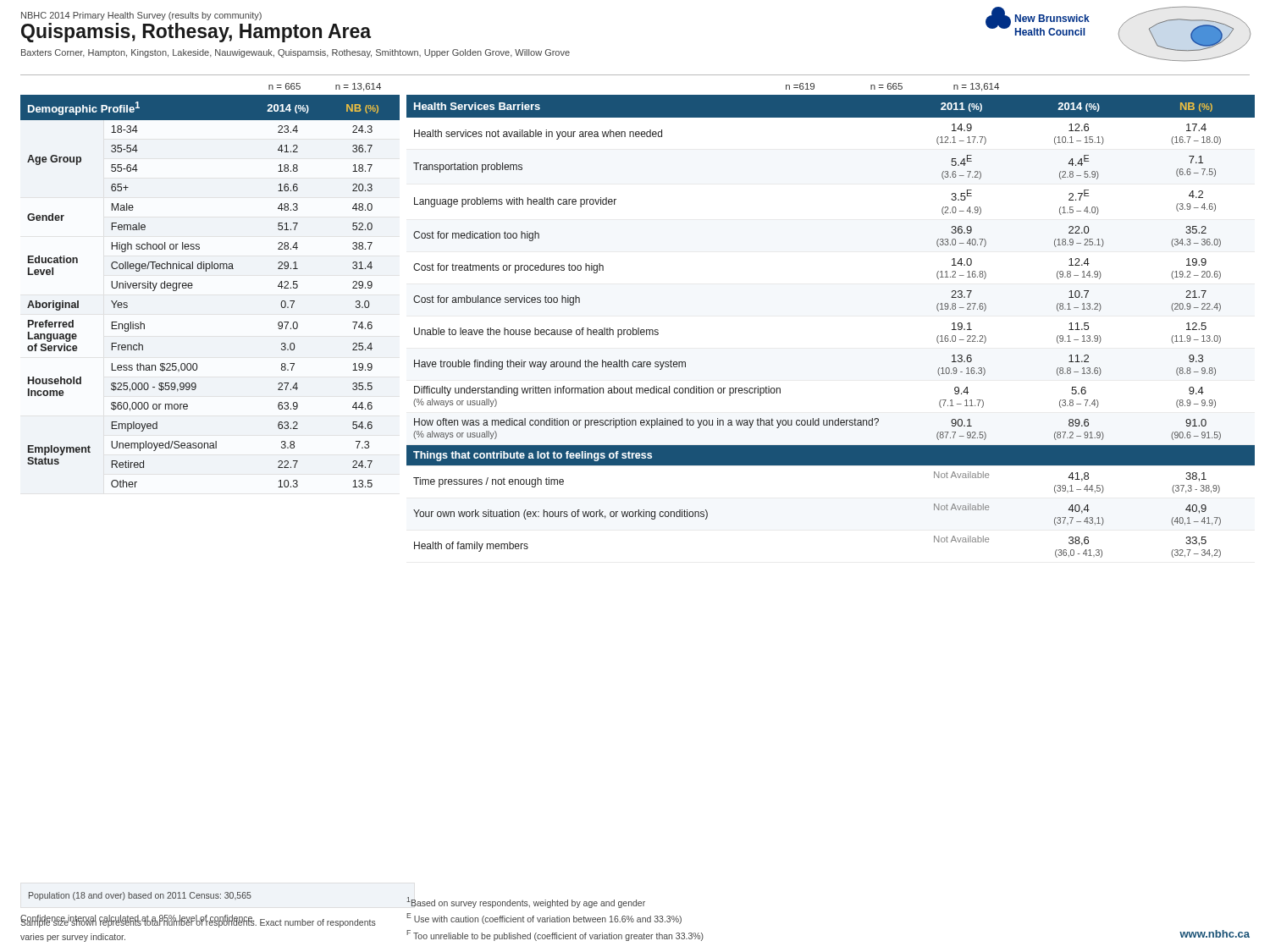This screenshot has width=1270, height=952.
Task: Click the title
Action: point(196,31)
